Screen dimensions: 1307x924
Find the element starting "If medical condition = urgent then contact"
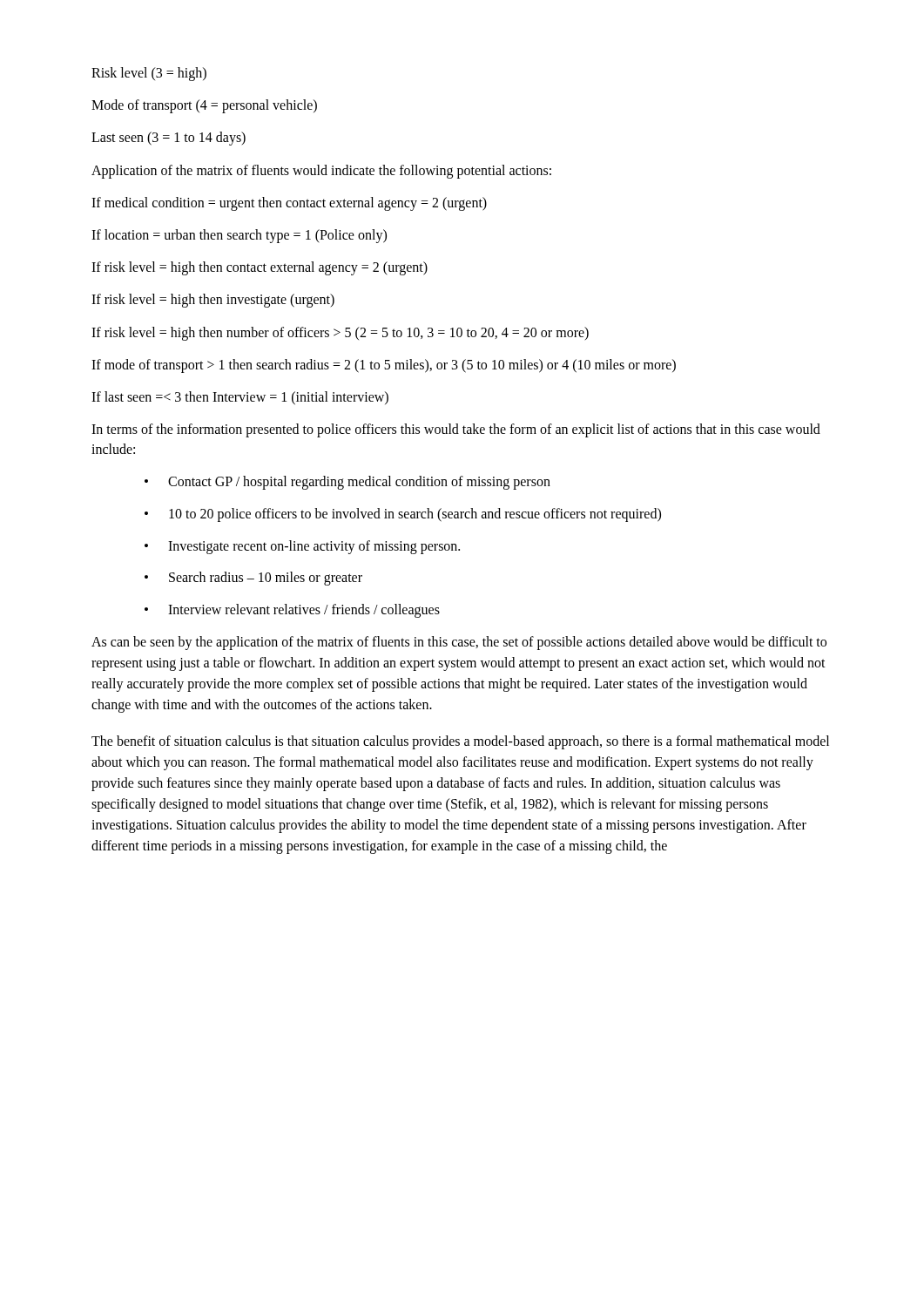pos(289,202)
